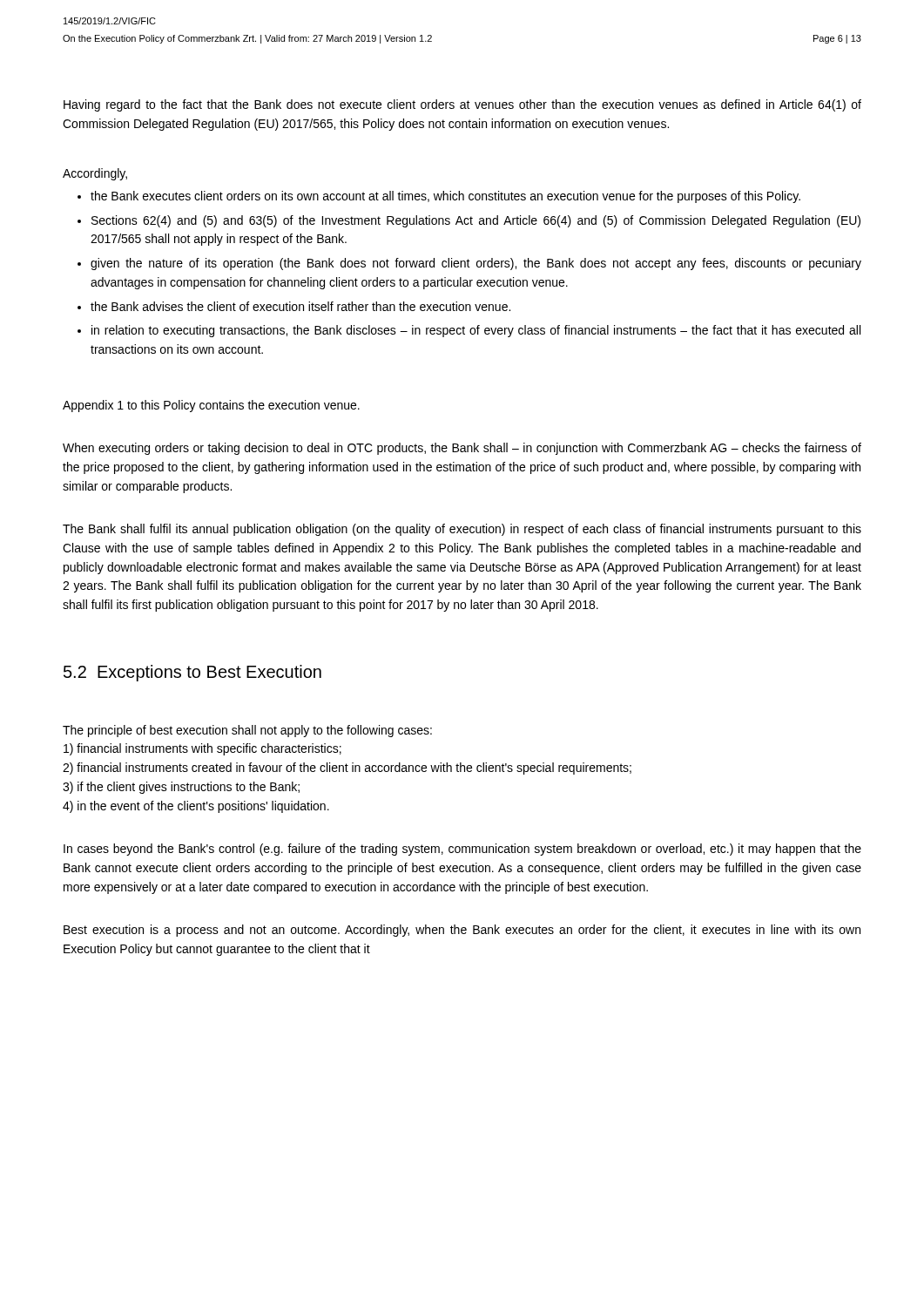Where is the passage that starts "2) financial instruments created in favour of"?
Viewport: 924px width, 1307px height.
pos(348,768)
